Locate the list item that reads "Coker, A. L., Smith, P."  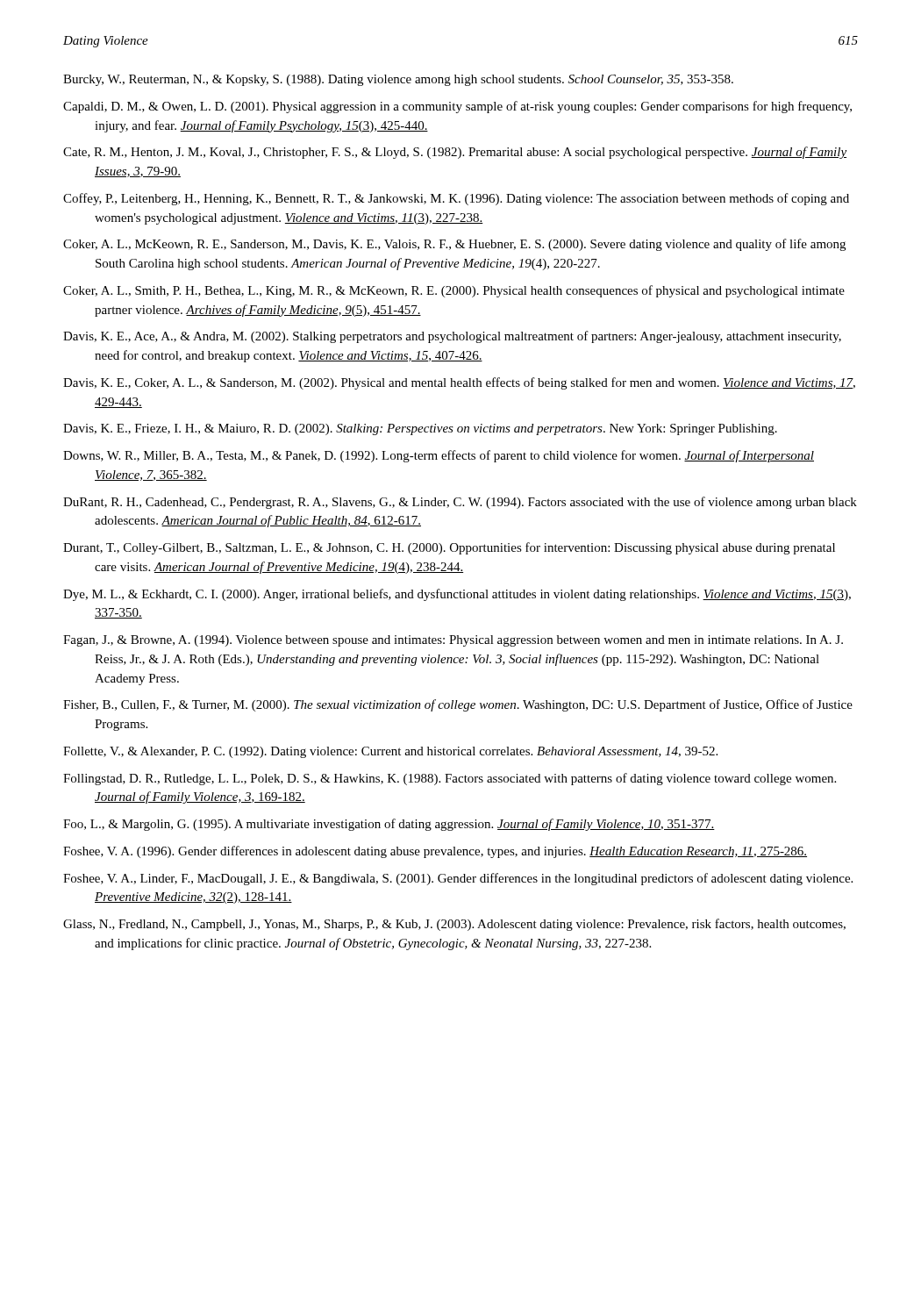[454, 300]
